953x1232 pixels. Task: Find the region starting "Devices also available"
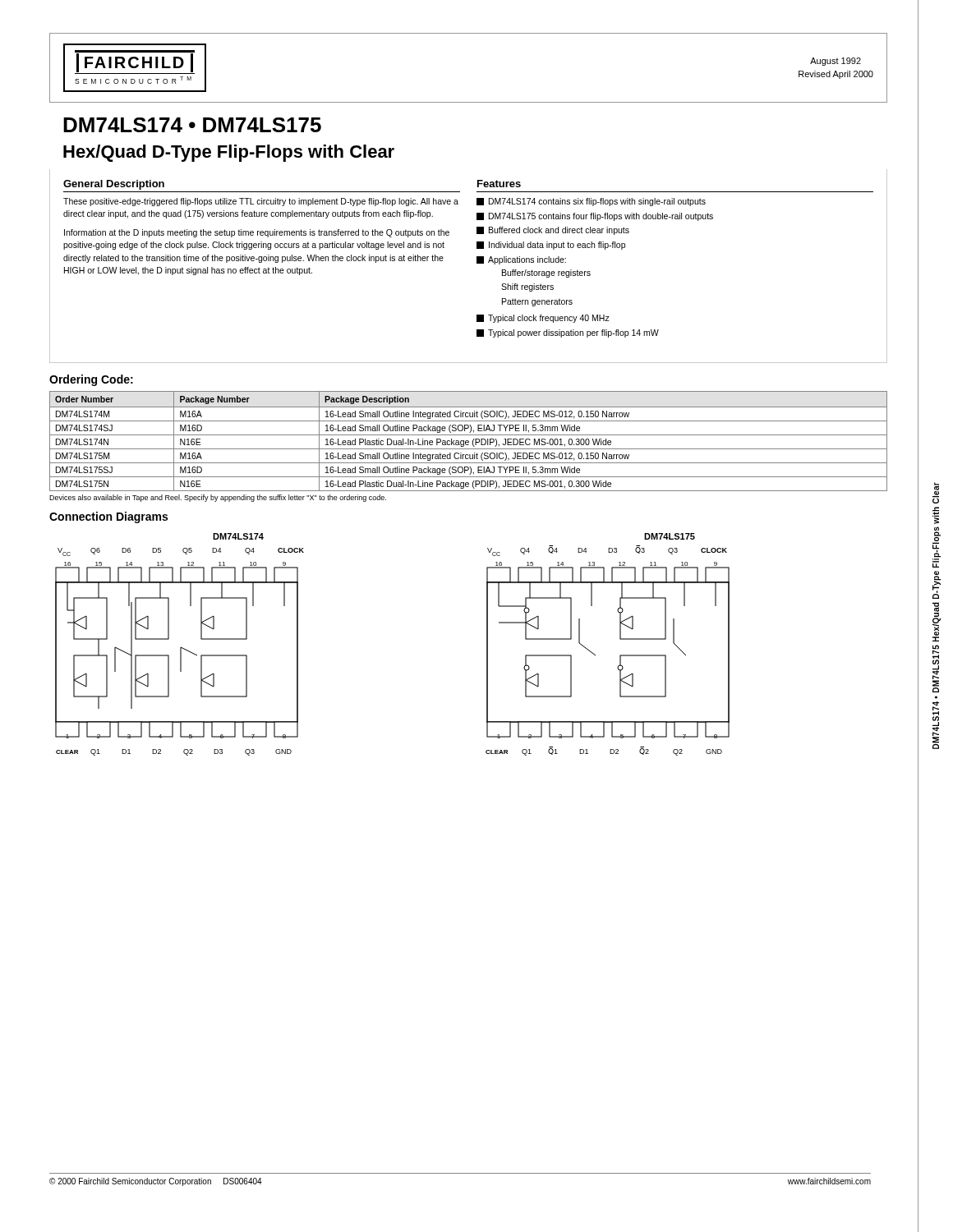tap(218, 498)
